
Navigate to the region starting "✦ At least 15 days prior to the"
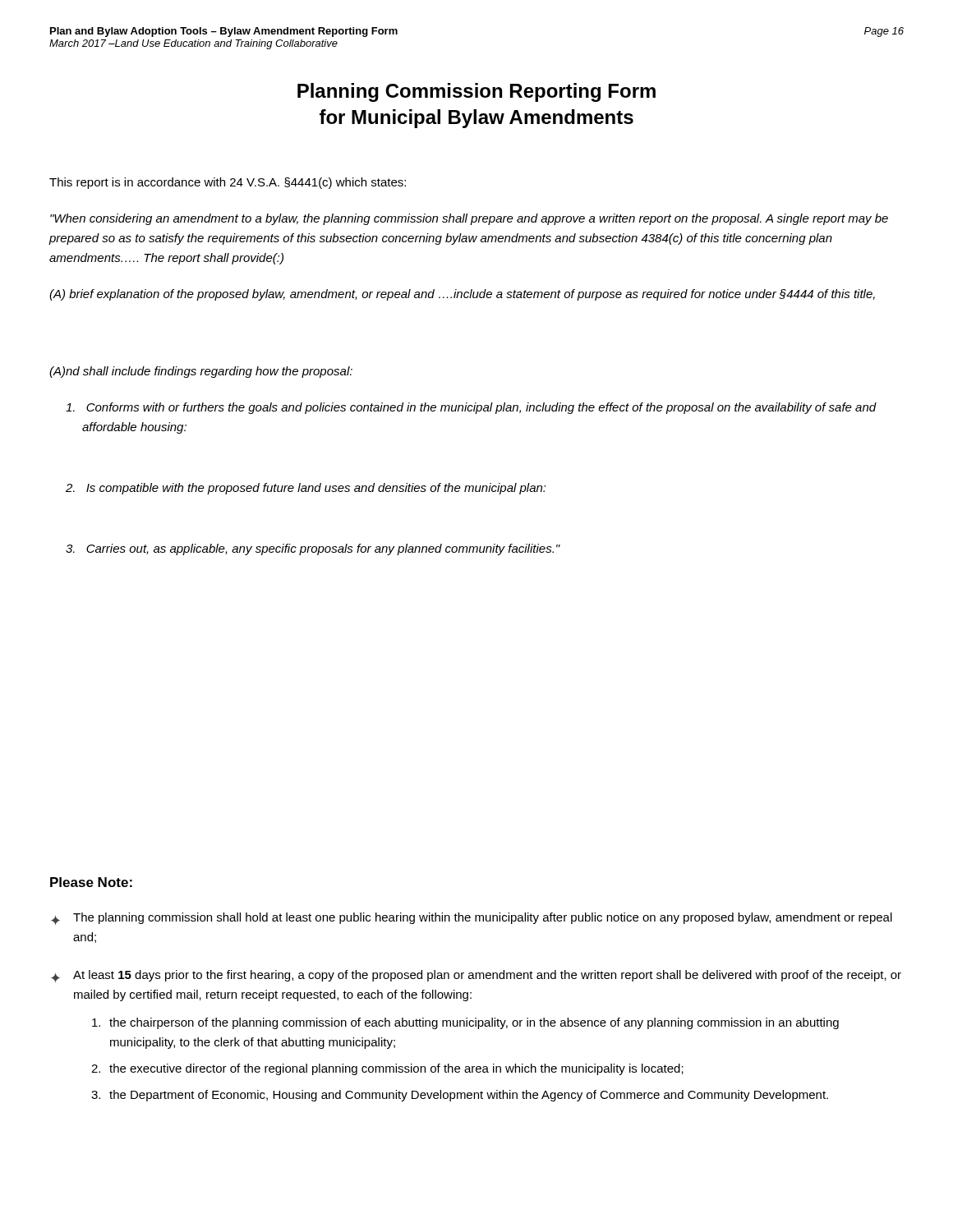pyautogui.click(x=476, y=1038)
